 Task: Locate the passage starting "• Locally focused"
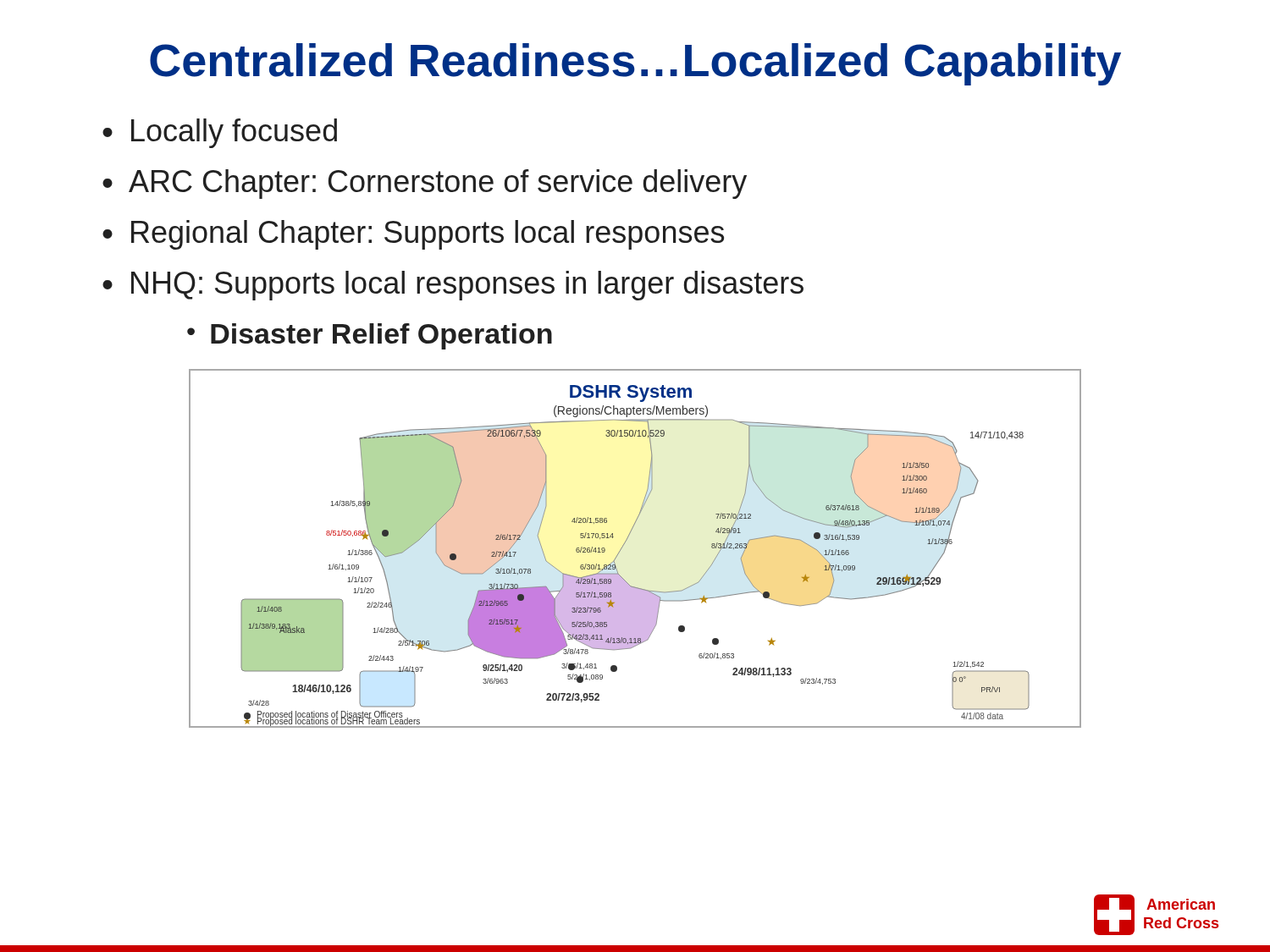[220, 132]
